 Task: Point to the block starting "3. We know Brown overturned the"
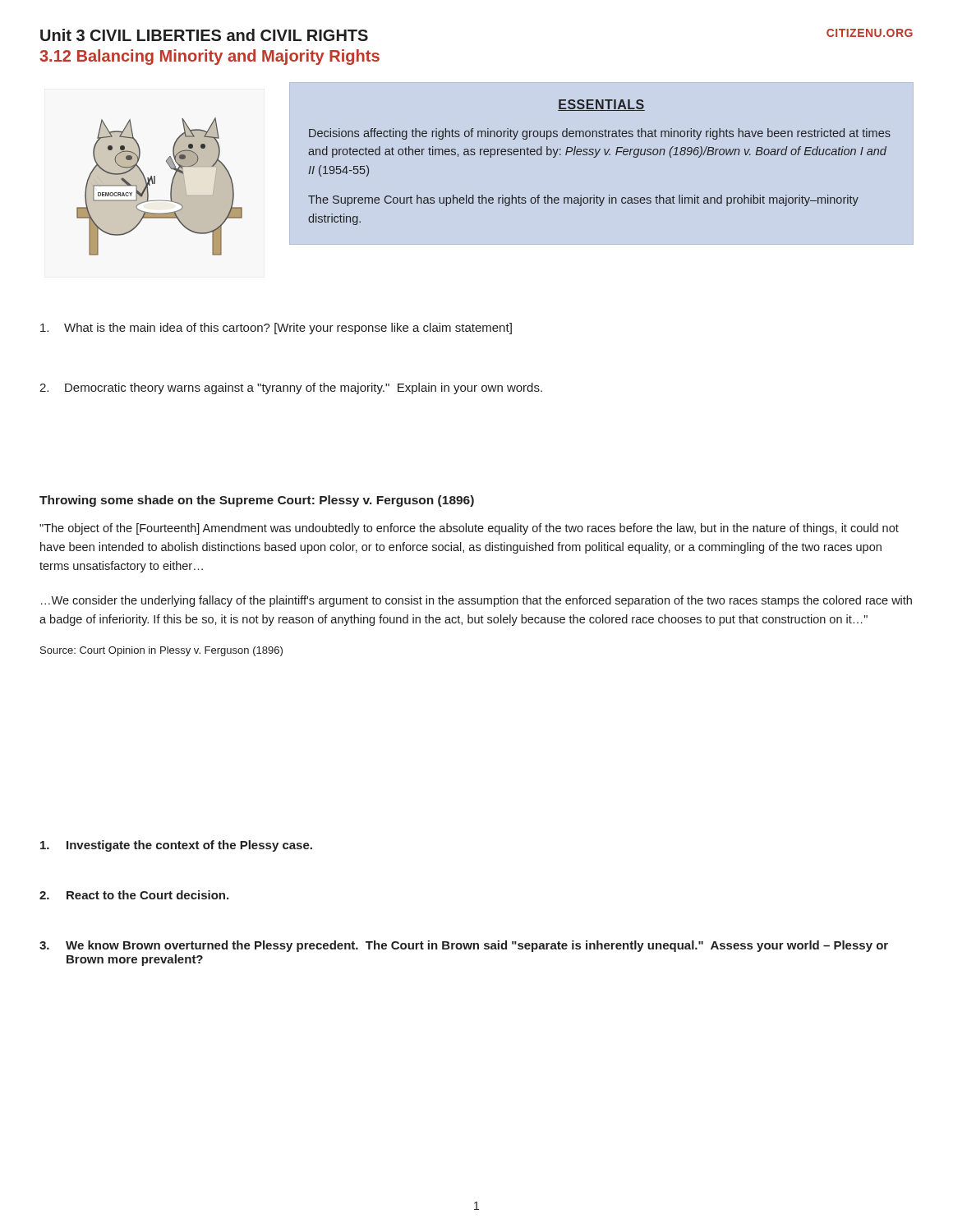[476, 952]
